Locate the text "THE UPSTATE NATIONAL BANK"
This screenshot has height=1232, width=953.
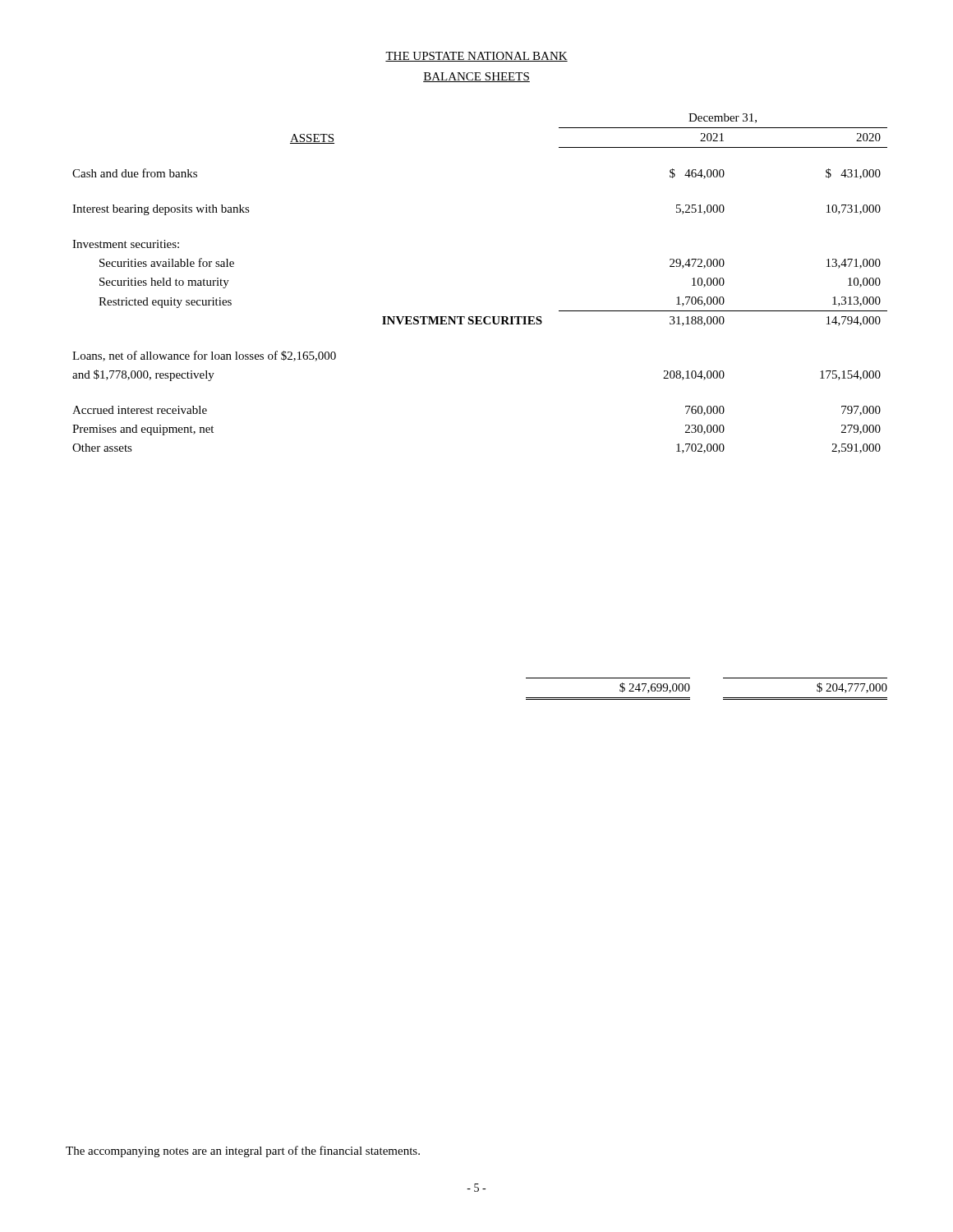click(476, 56)
